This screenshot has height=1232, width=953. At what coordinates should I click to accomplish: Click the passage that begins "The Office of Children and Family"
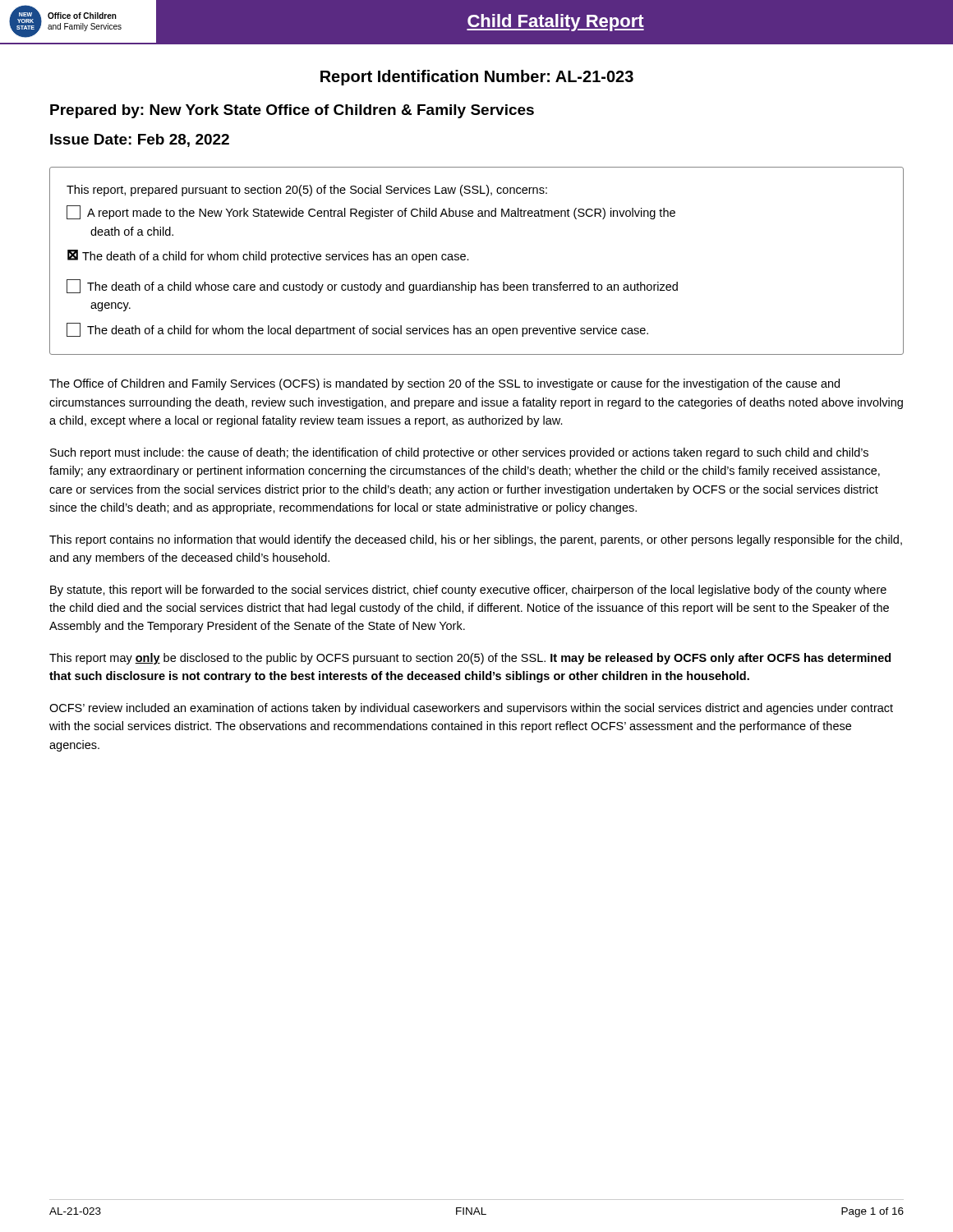(476, 402)
